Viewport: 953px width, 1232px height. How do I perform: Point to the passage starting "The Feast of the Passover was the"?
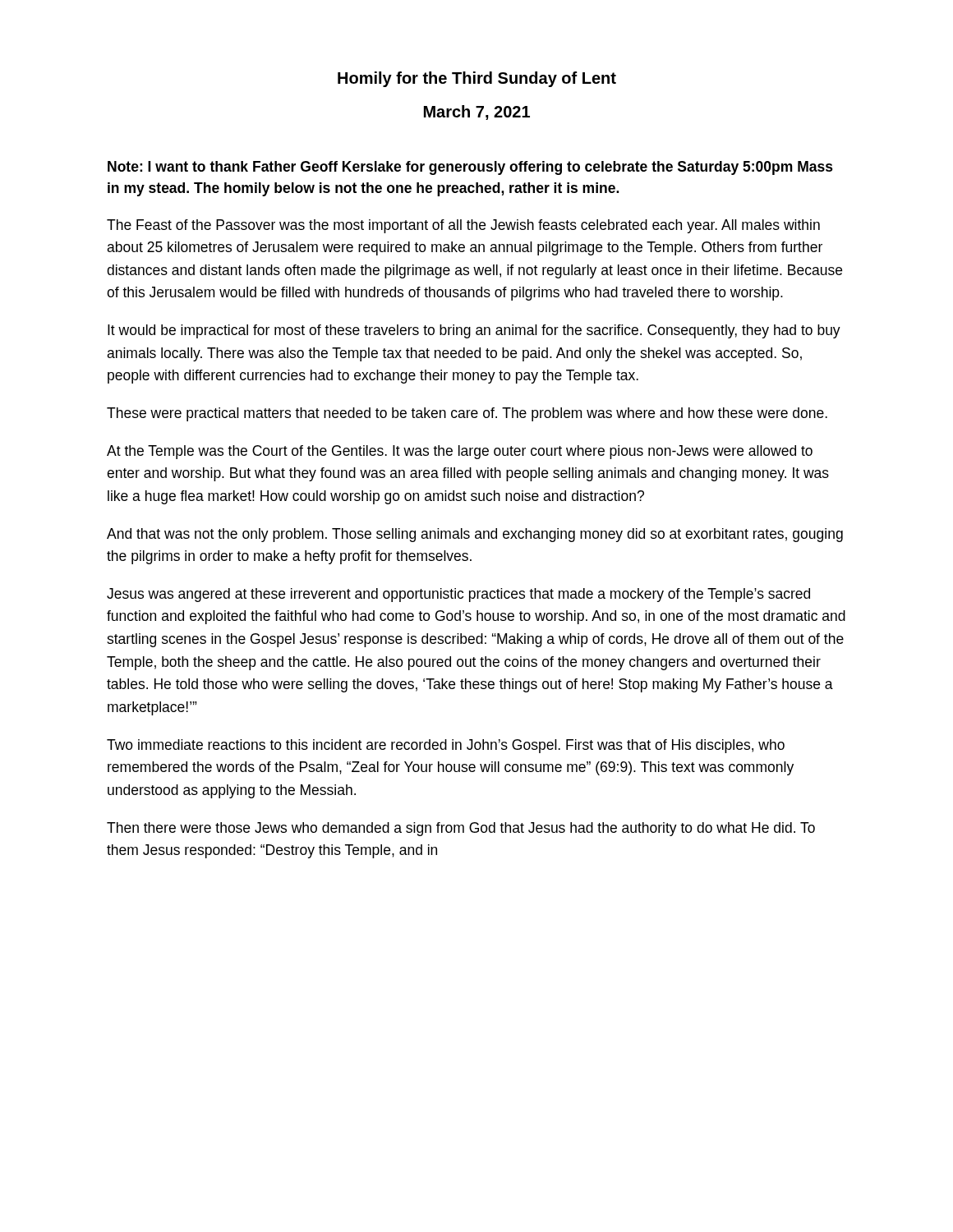coord(475,259)
